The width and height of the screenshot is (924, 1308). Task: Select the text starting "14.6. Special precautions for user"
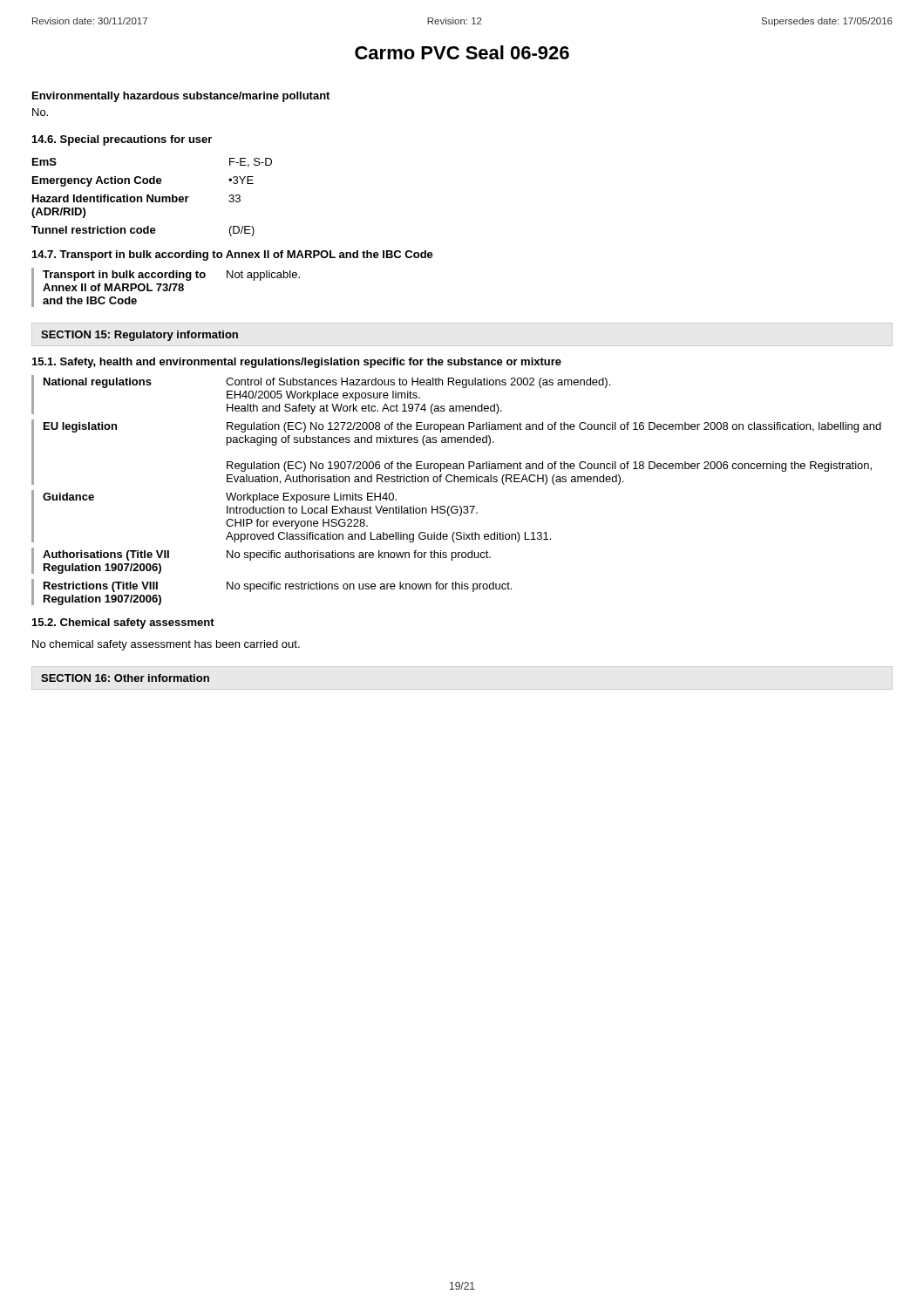[x=122, y=139]
